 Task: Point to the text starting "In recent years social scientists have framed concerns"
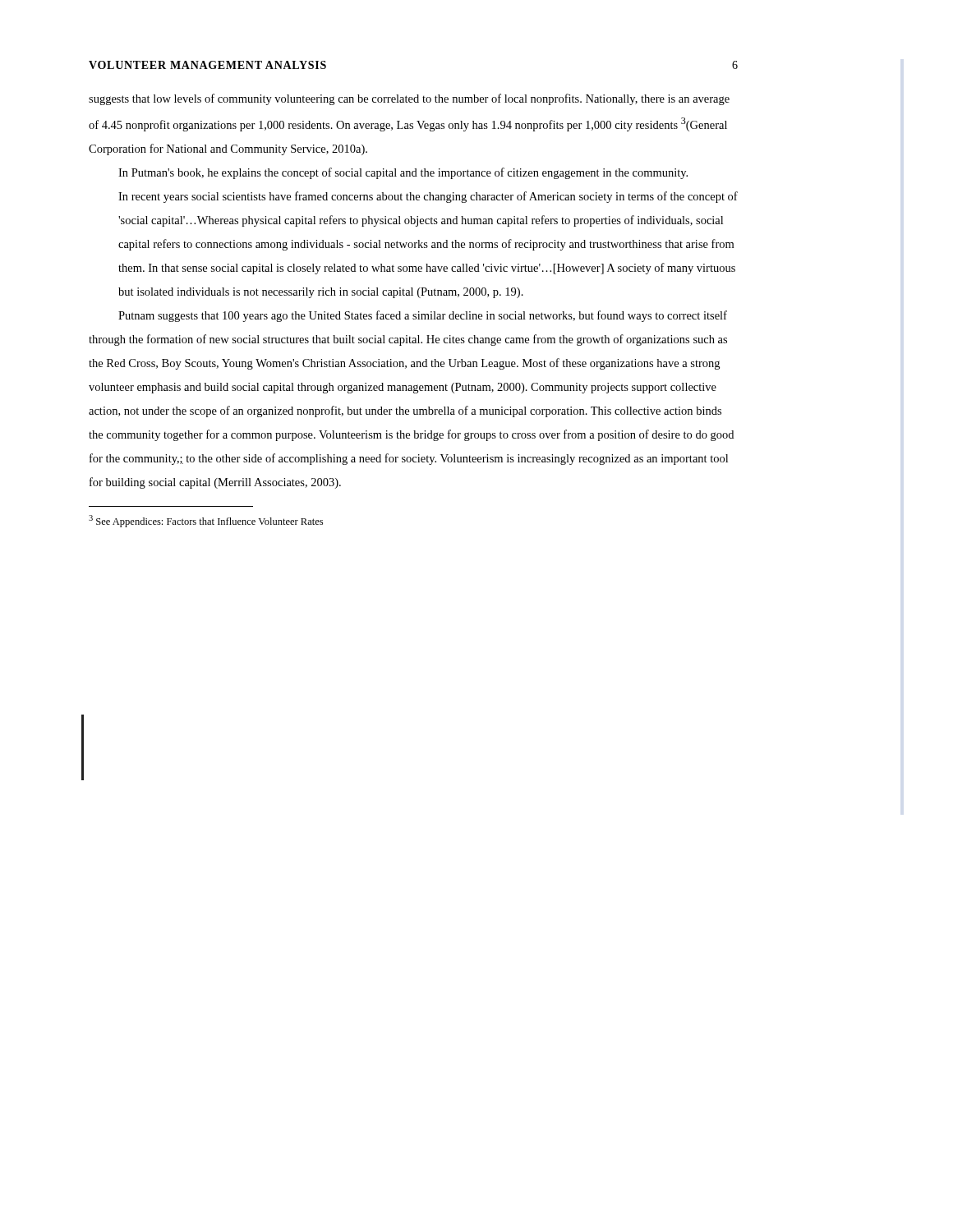(428, 244)
